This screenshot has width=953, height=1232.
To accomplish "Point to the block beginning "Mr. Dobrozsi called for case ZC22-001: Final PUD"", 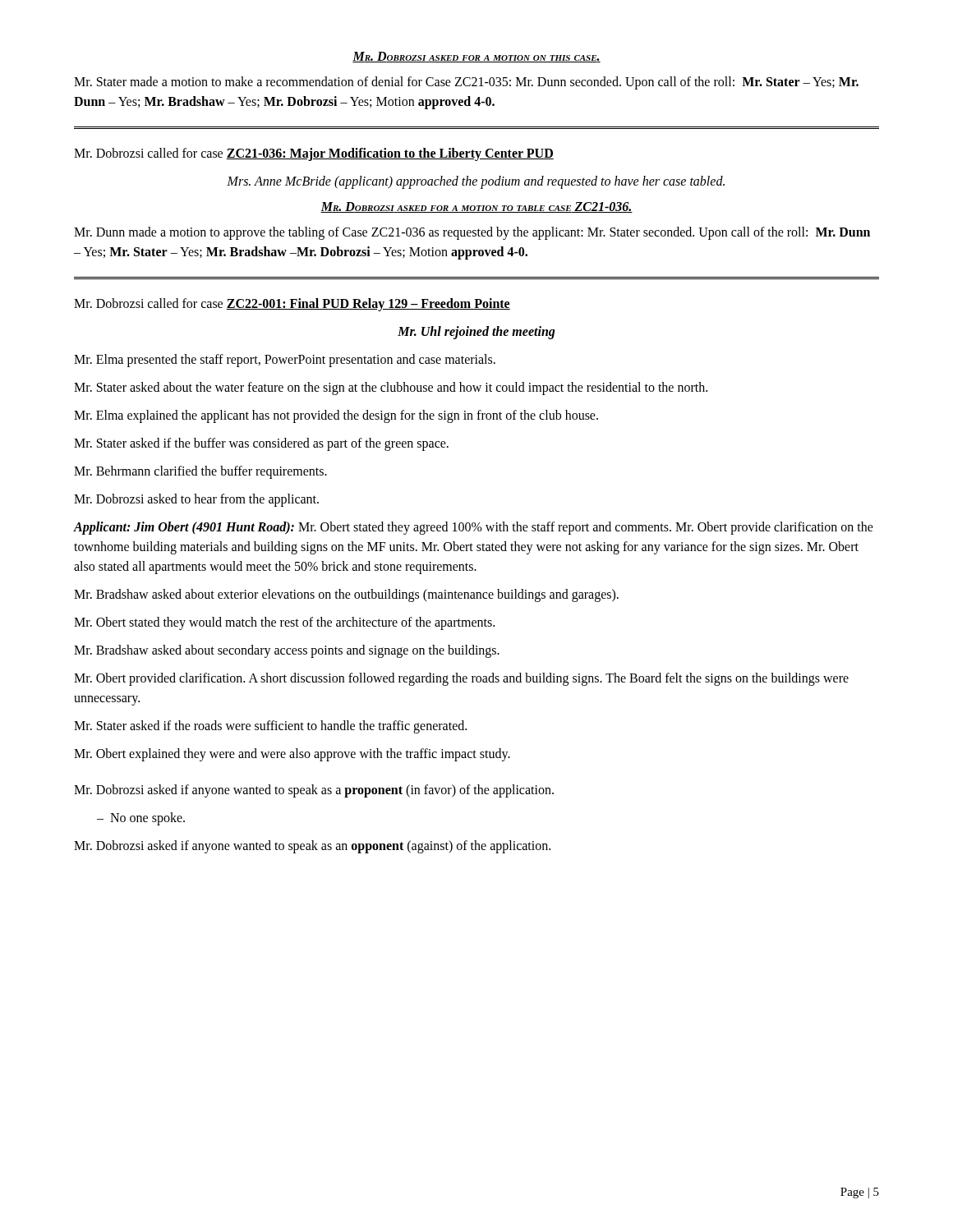I will (x=476, y=304).
